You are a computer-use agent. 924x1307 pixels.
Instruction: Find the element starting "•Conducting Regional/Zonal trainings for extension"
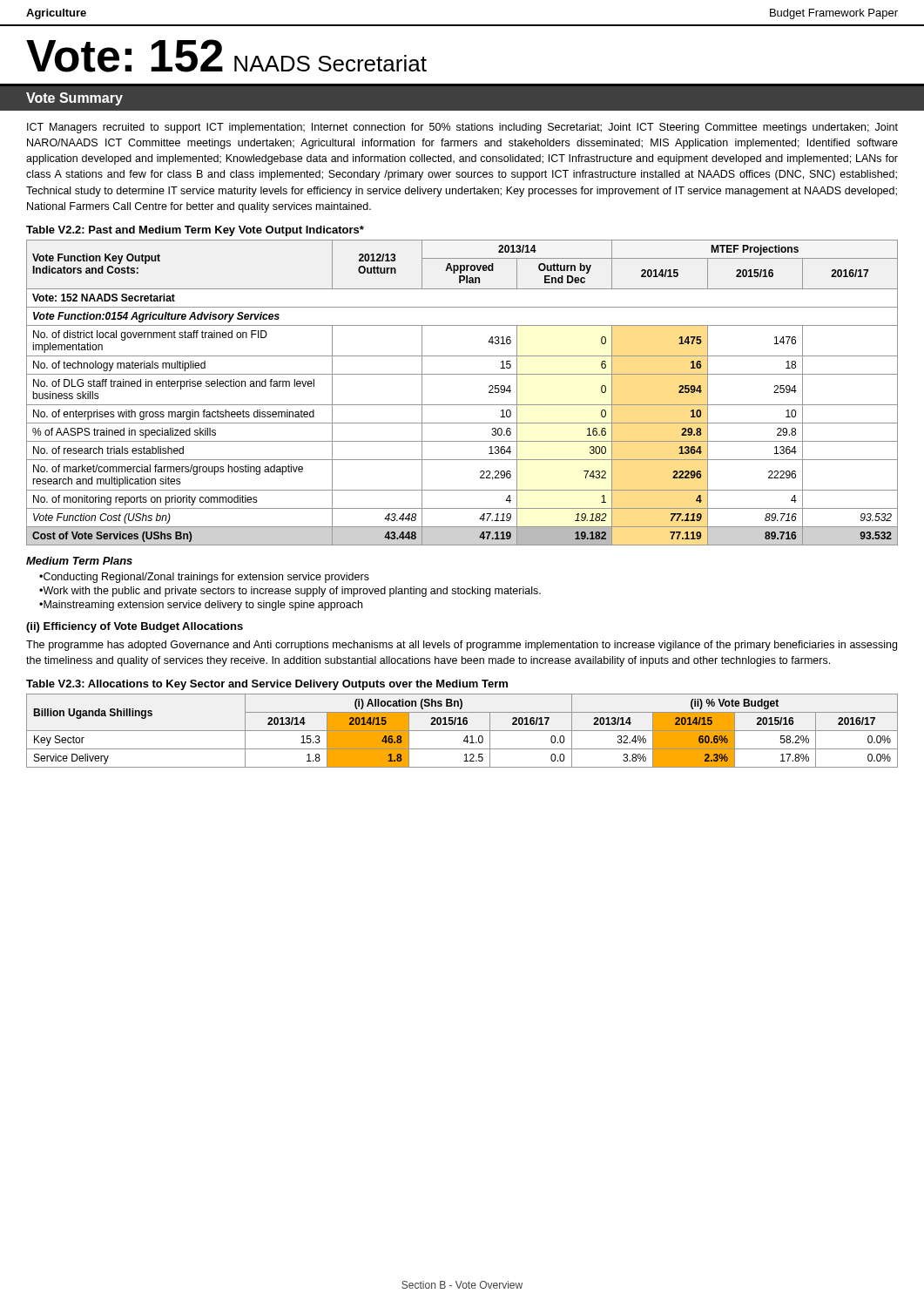(204, 577)
